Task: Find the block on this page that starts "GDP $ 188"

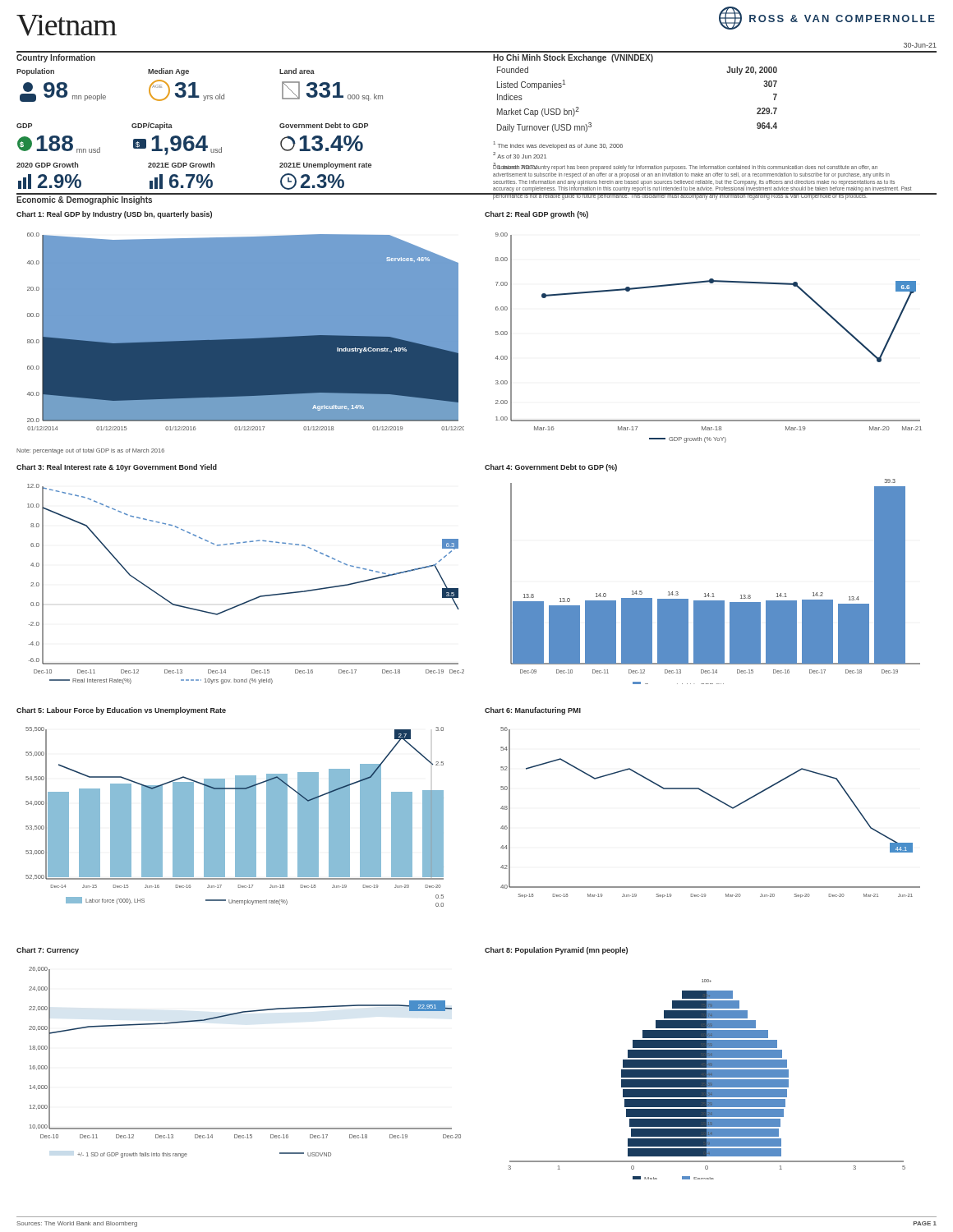Action: tap(58, 139)
